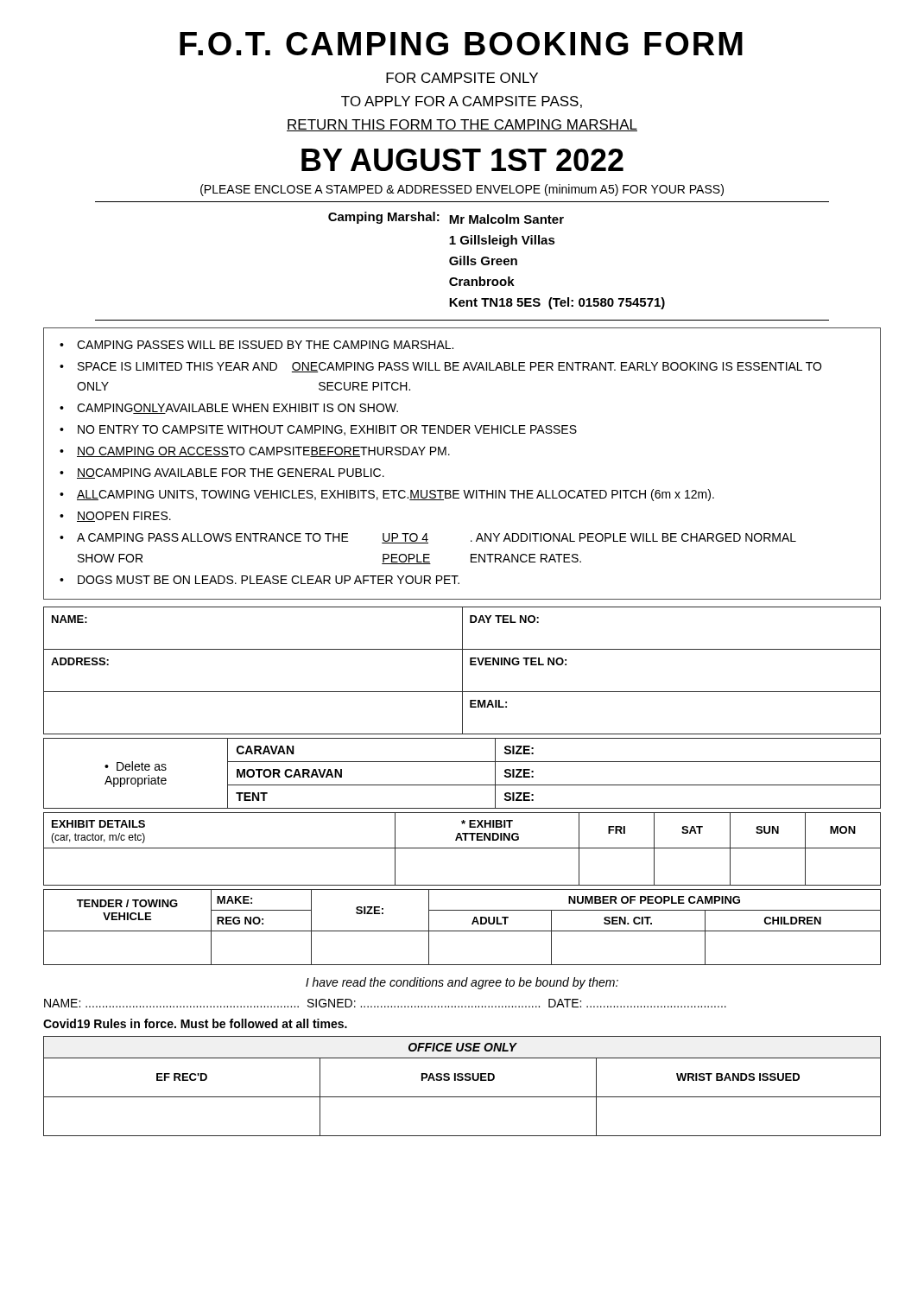Point to the text block starting "BY AUGUST 1ST 2022"
This screenshot has height=1296, width=924.
[462, 160]
